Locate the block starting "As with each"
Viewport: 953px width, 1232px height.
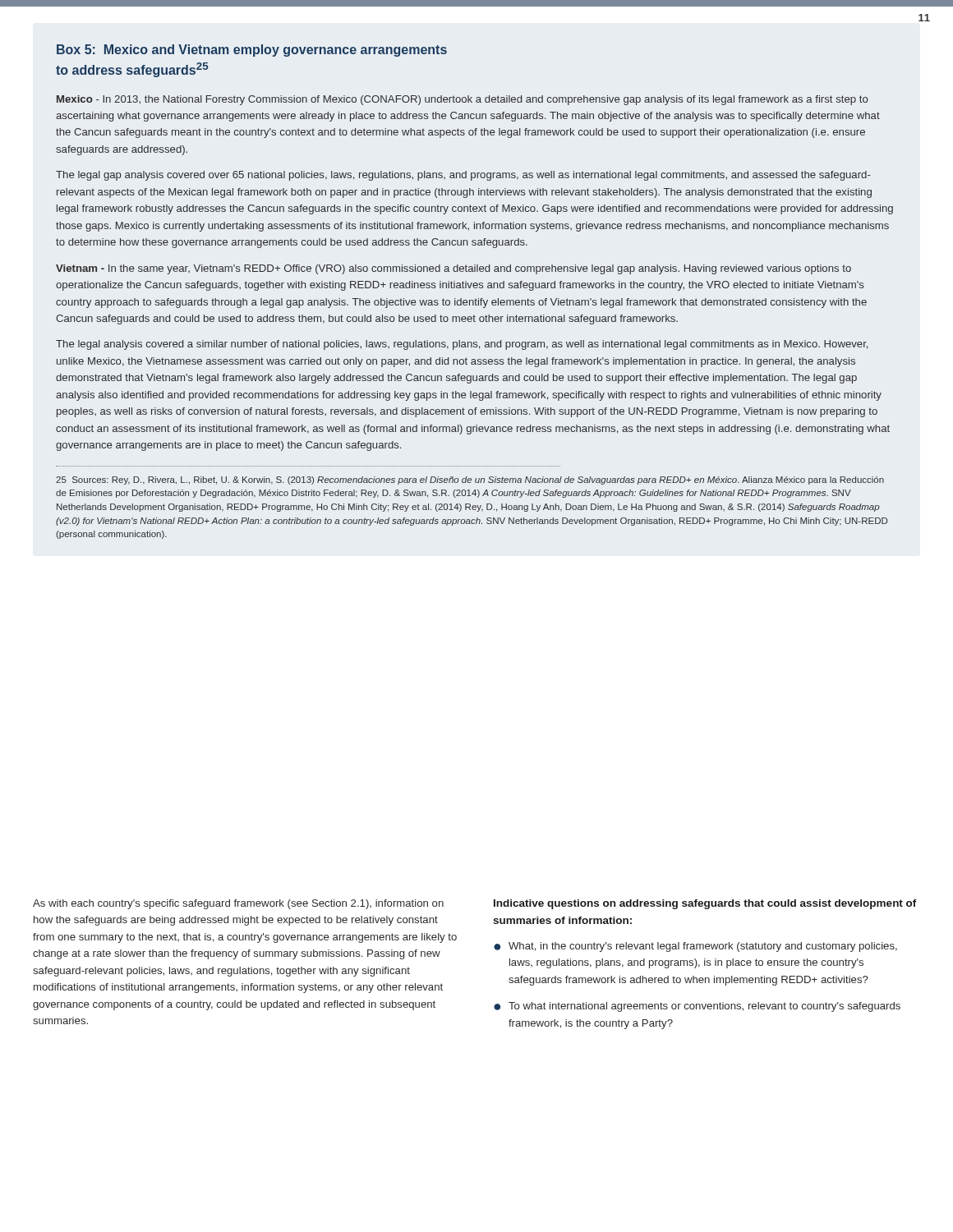point(245,962)
